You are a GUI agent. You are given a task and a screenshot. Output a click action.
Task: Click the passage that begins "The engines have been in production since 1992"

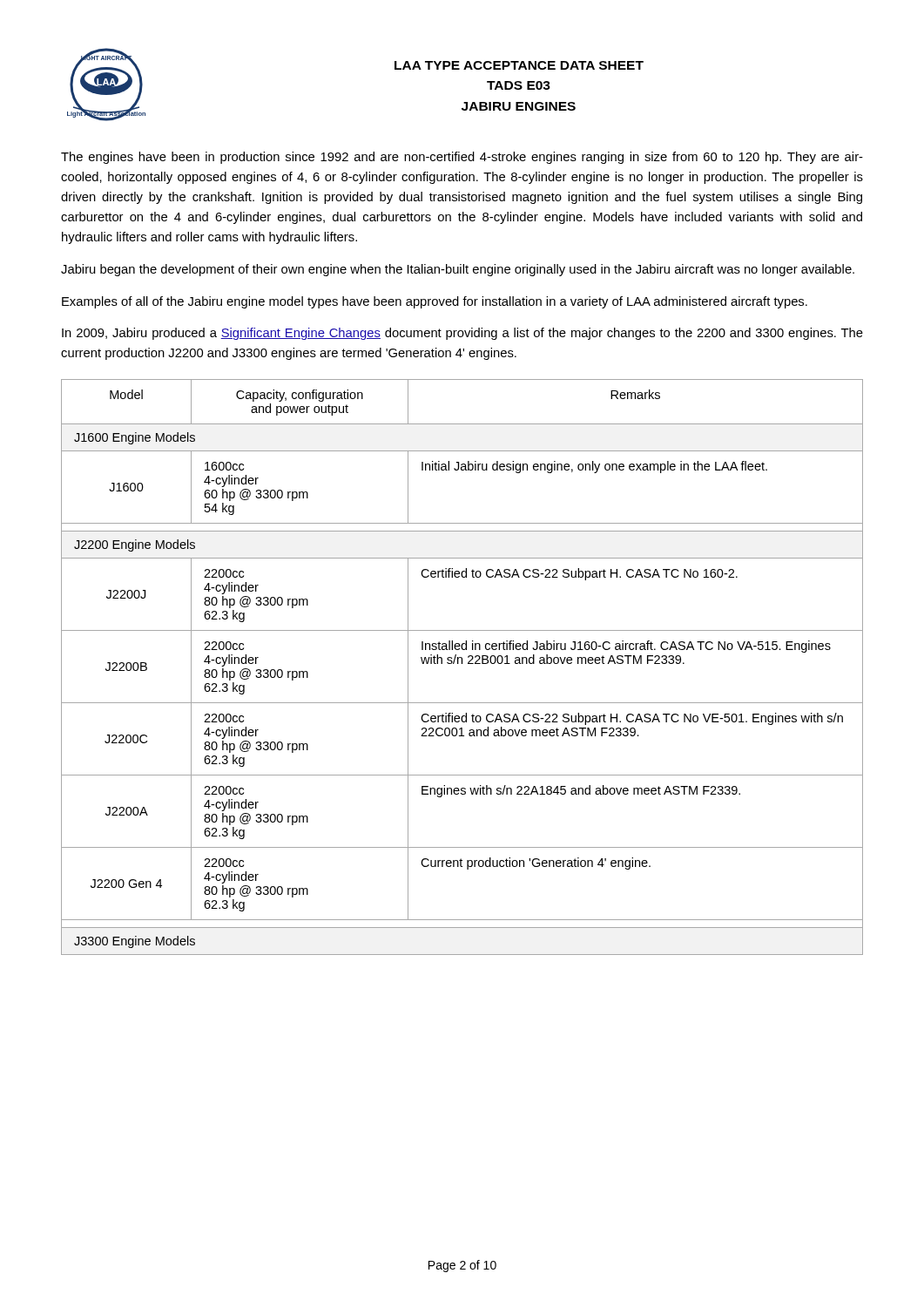(x=462, y=197)
